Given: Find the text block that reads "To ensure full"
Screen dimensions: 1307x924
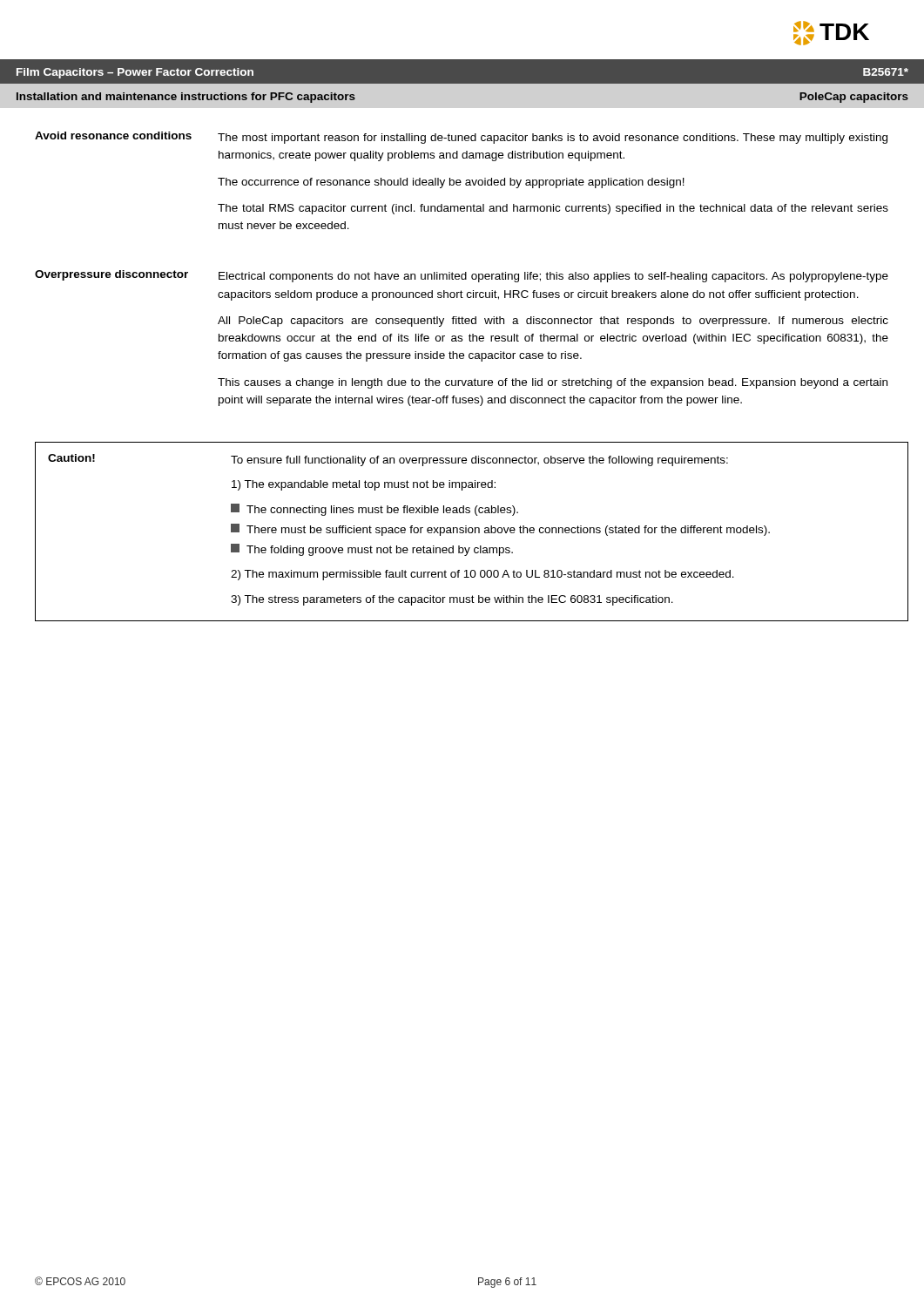Looking at the screenshot, I should (563, 460).
